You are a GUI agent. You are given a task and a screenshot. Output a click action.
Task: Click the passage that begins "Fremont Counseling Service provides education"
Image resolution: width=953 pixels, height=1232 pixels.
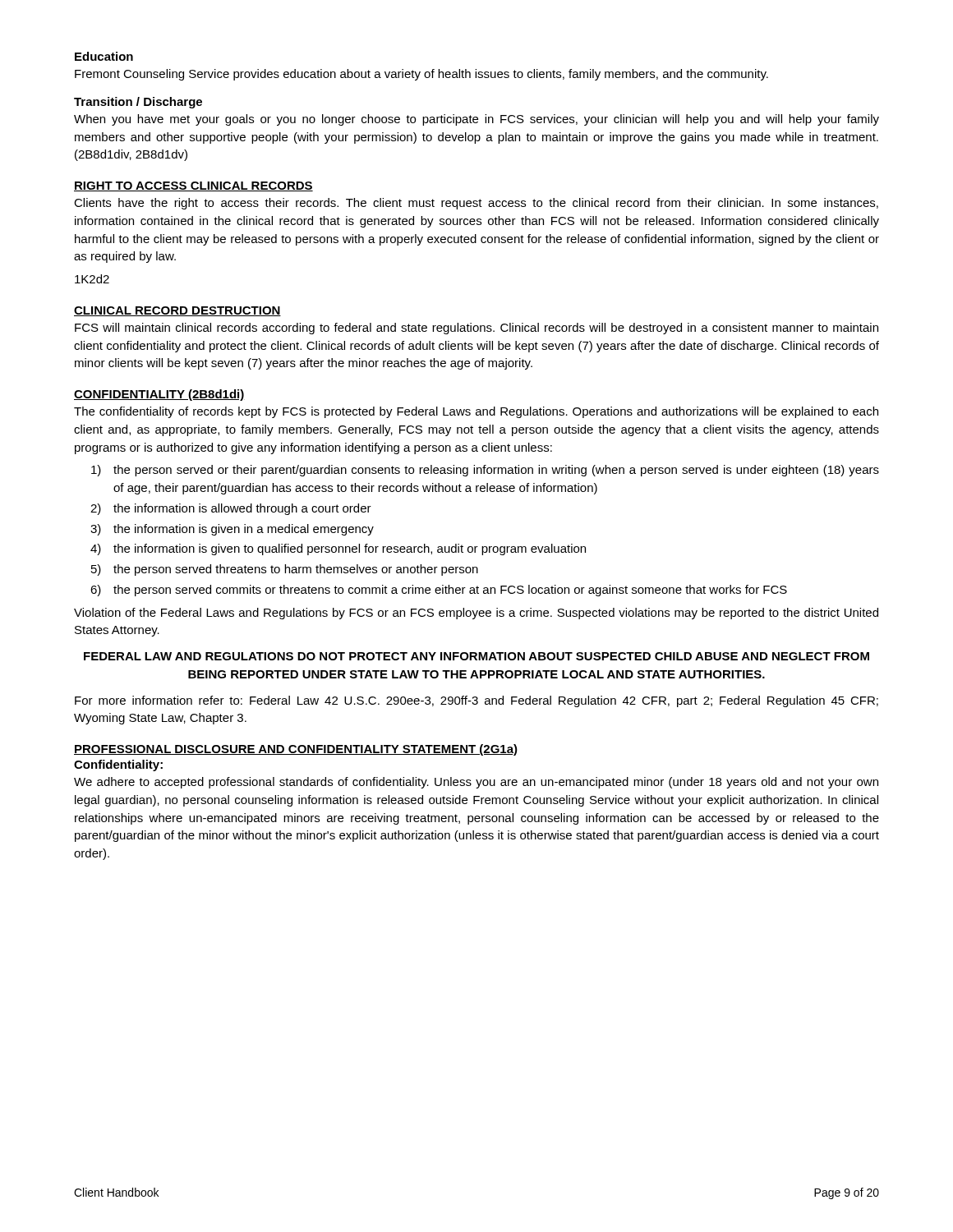tap(476, 74)
